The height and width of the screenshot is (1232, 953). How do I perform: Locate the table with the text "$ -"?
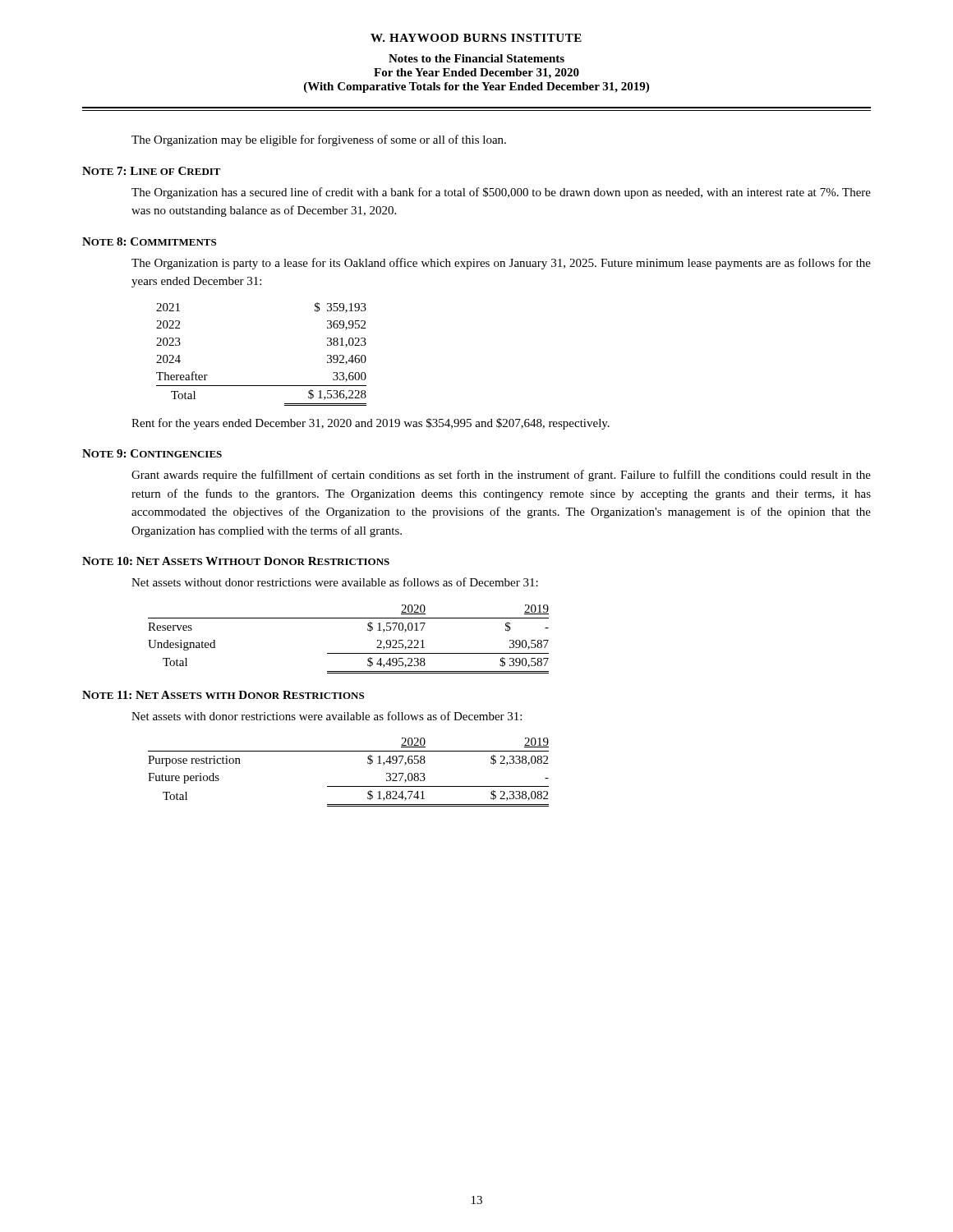476,637
